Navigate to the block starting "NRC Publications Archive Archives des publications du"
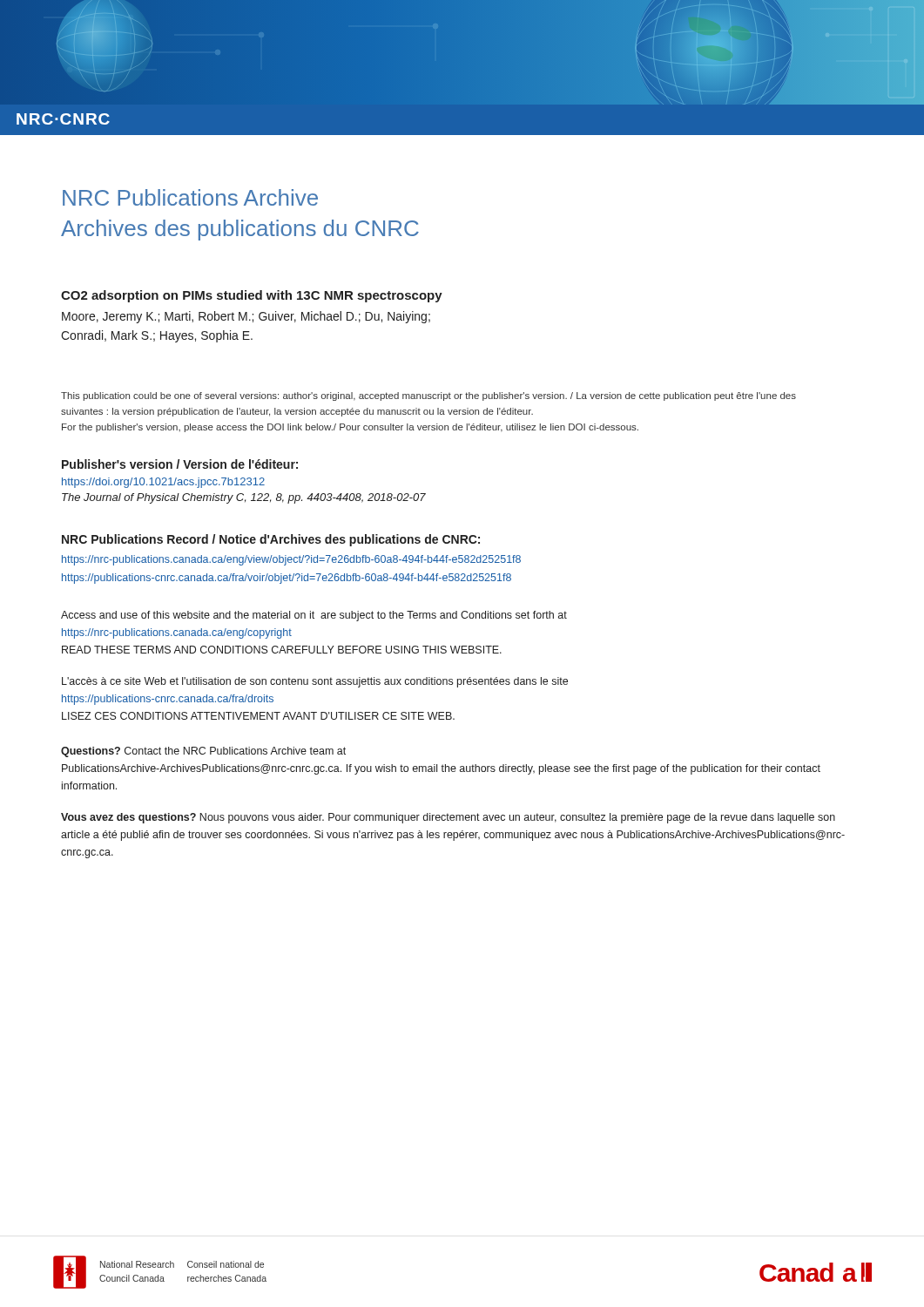The height and width of the screenshot is (1307, 924). coord(190,197)
